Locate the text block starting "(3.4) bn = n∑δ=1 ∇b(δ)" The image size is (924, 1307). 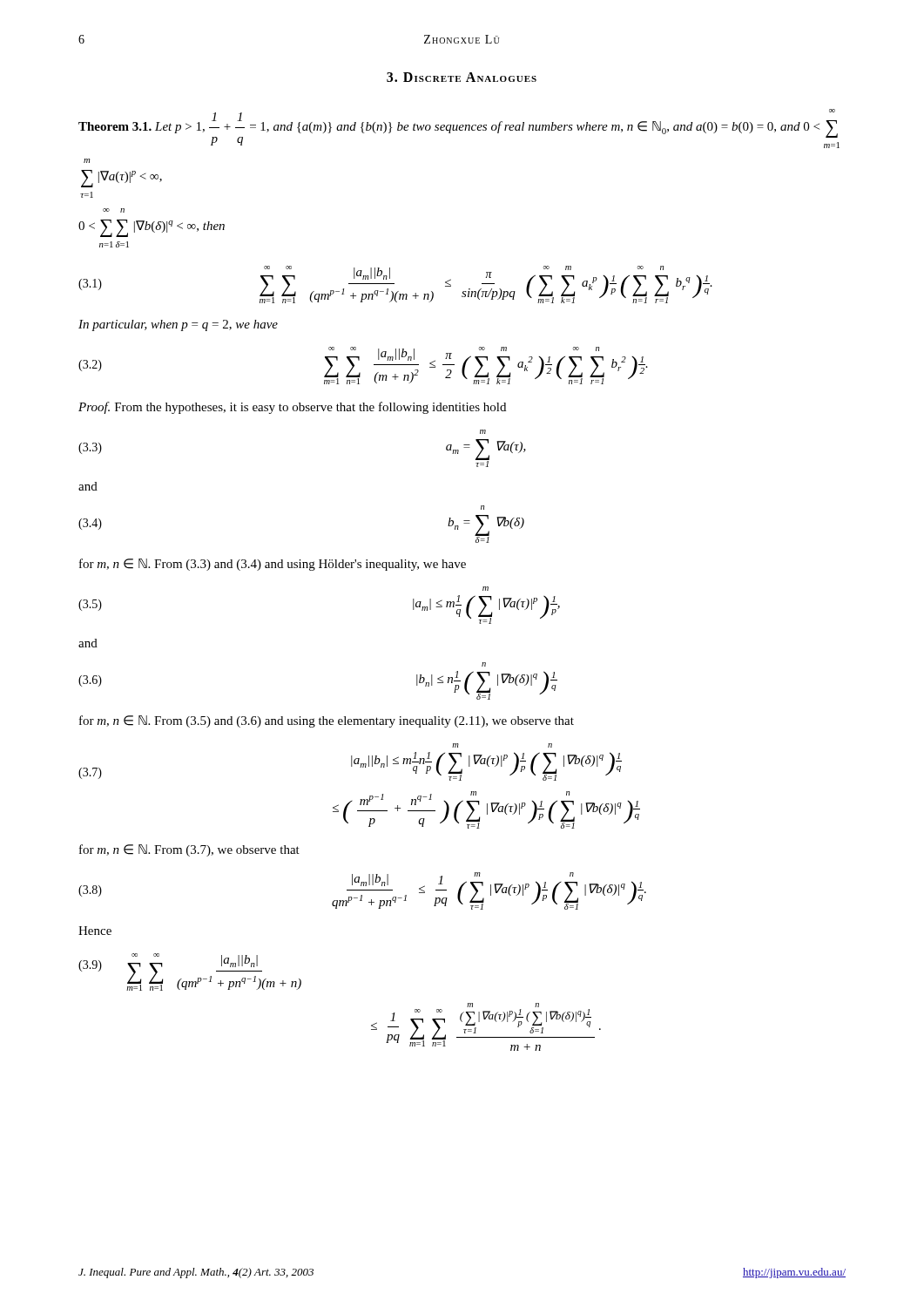tap(462, 523)
